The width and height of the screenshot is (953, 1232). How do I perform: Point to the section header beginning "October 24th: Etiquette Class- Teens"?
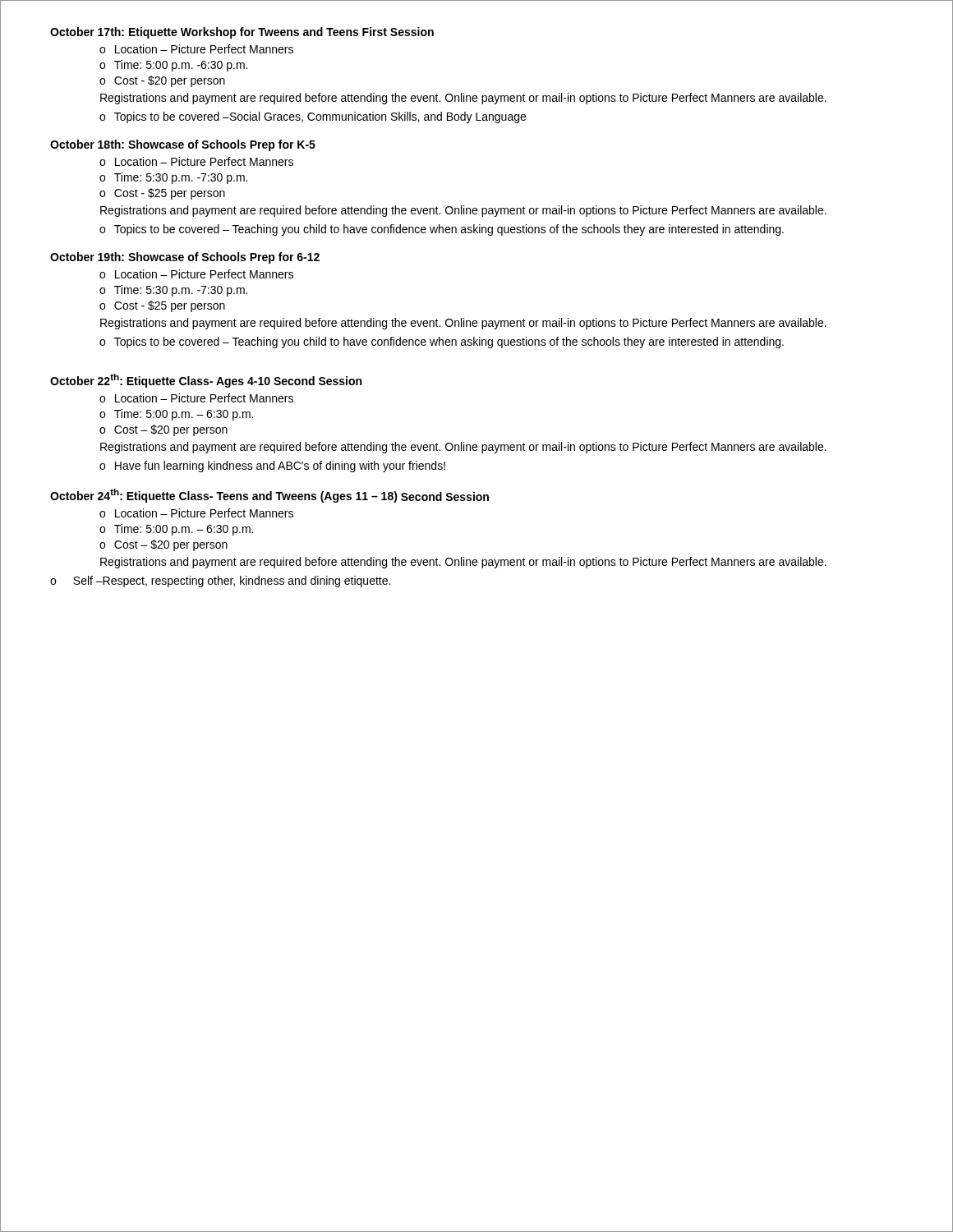(x=270, y=495)
